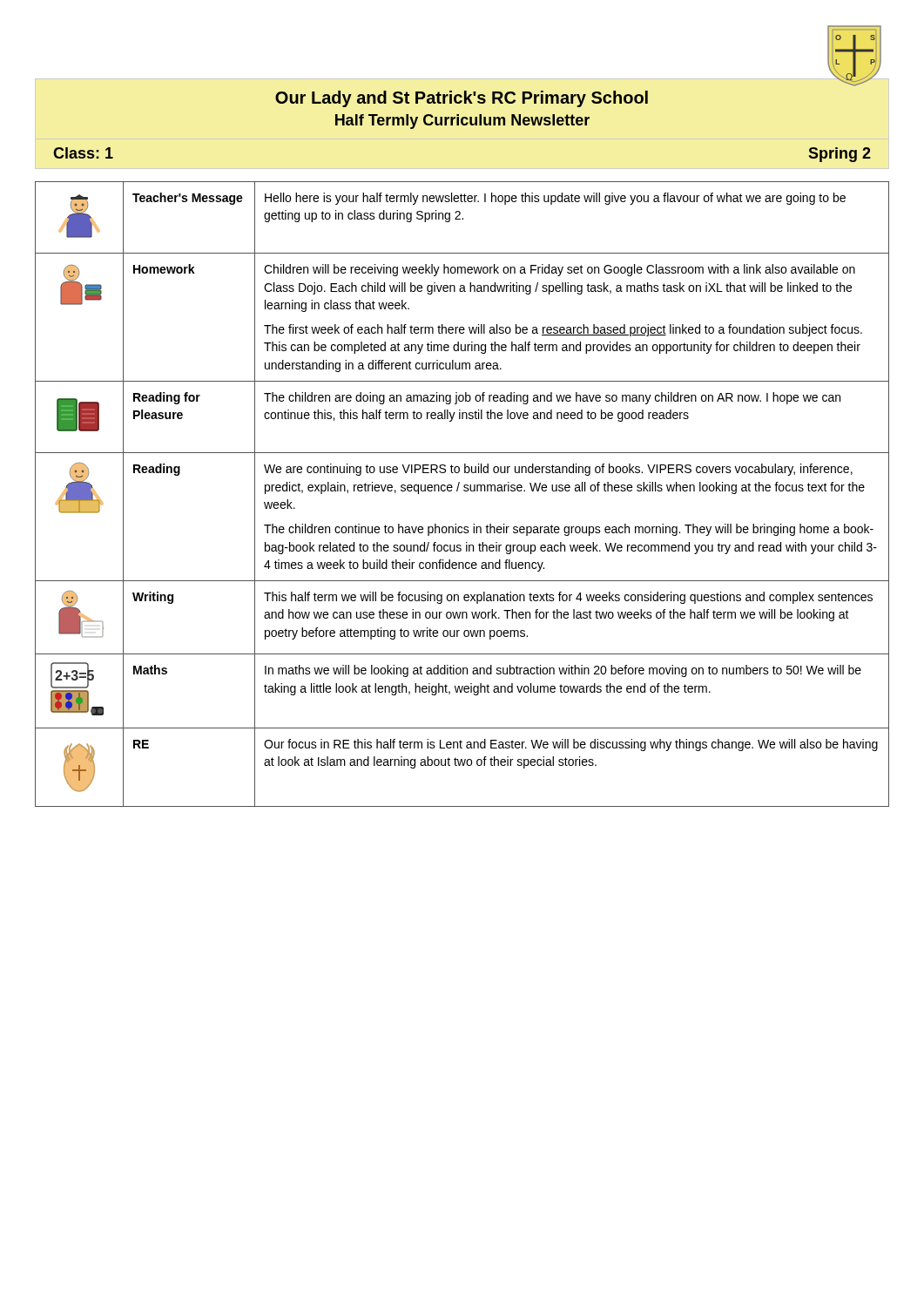The image size is (924, 1307).
Task: Find the table
Action: pyautogui.click(x=462, y=494)
